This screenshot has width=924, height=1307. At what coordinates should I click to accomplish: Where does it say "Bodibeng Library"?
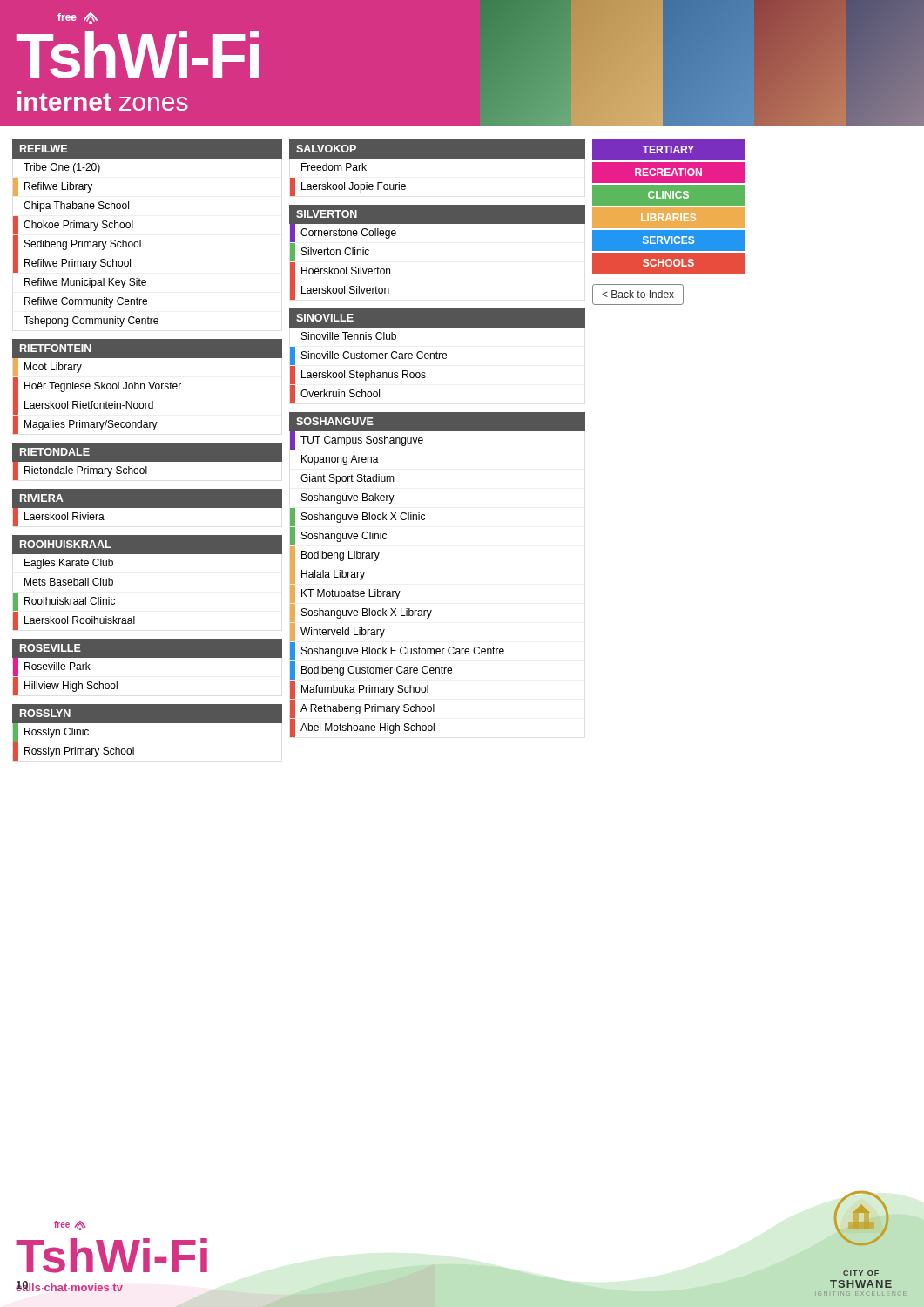click(x=337, y=555)
